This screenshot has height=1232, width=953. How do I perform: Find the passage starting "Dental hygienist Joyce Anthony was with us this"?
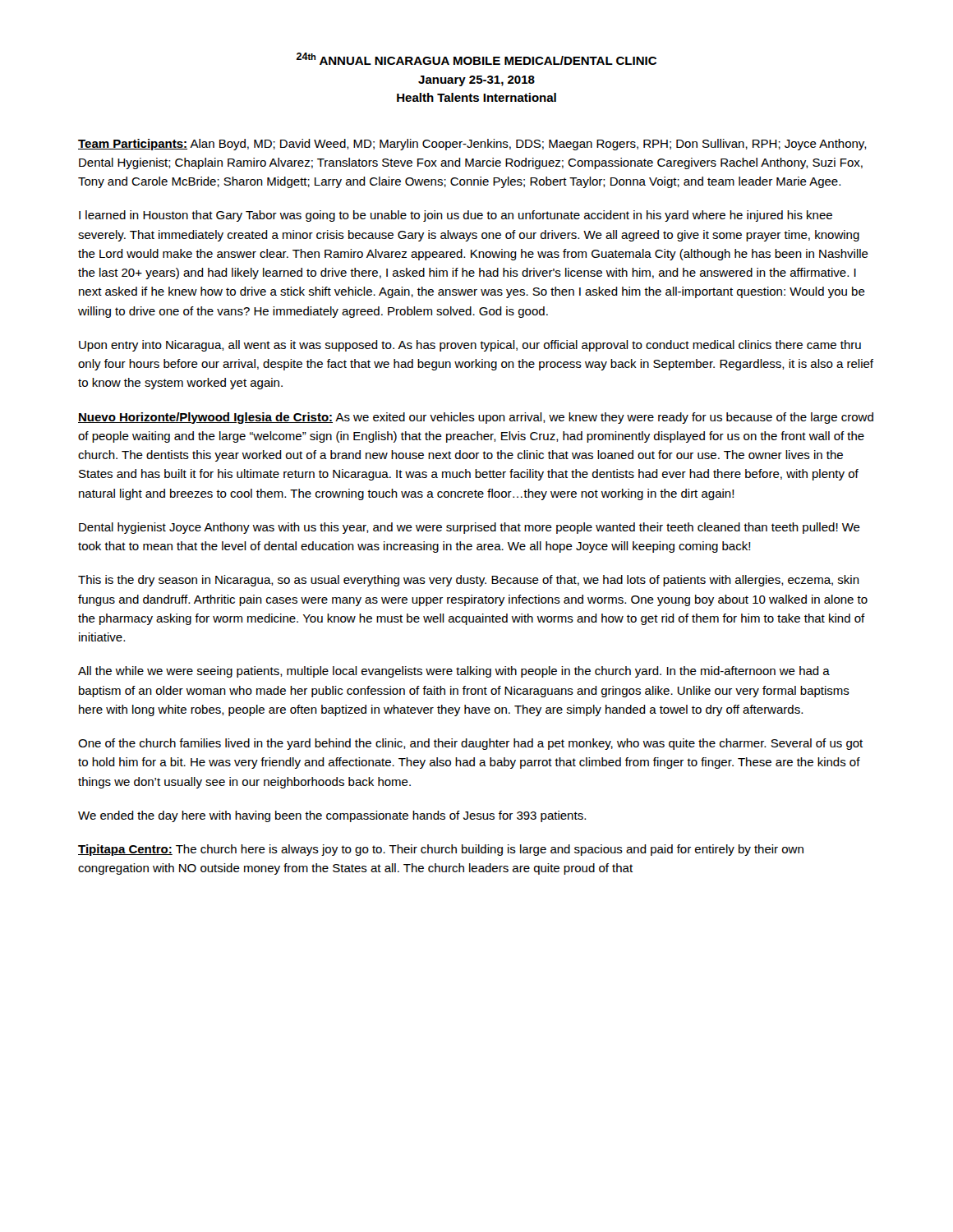click(x=469, y=536)
